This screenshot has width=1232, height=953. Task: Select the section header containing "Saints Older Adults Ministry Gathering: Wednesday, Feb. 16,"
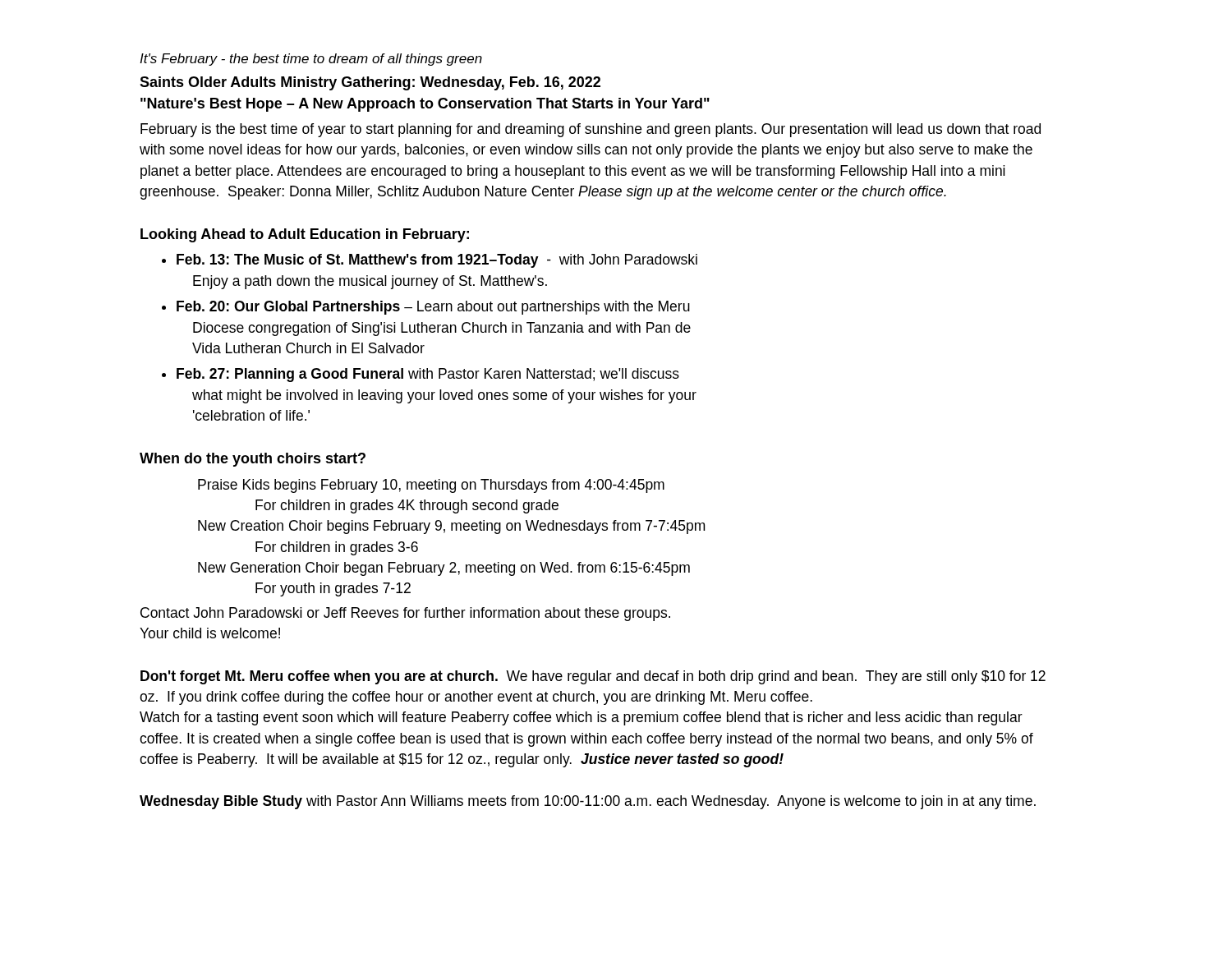point(370,82)
